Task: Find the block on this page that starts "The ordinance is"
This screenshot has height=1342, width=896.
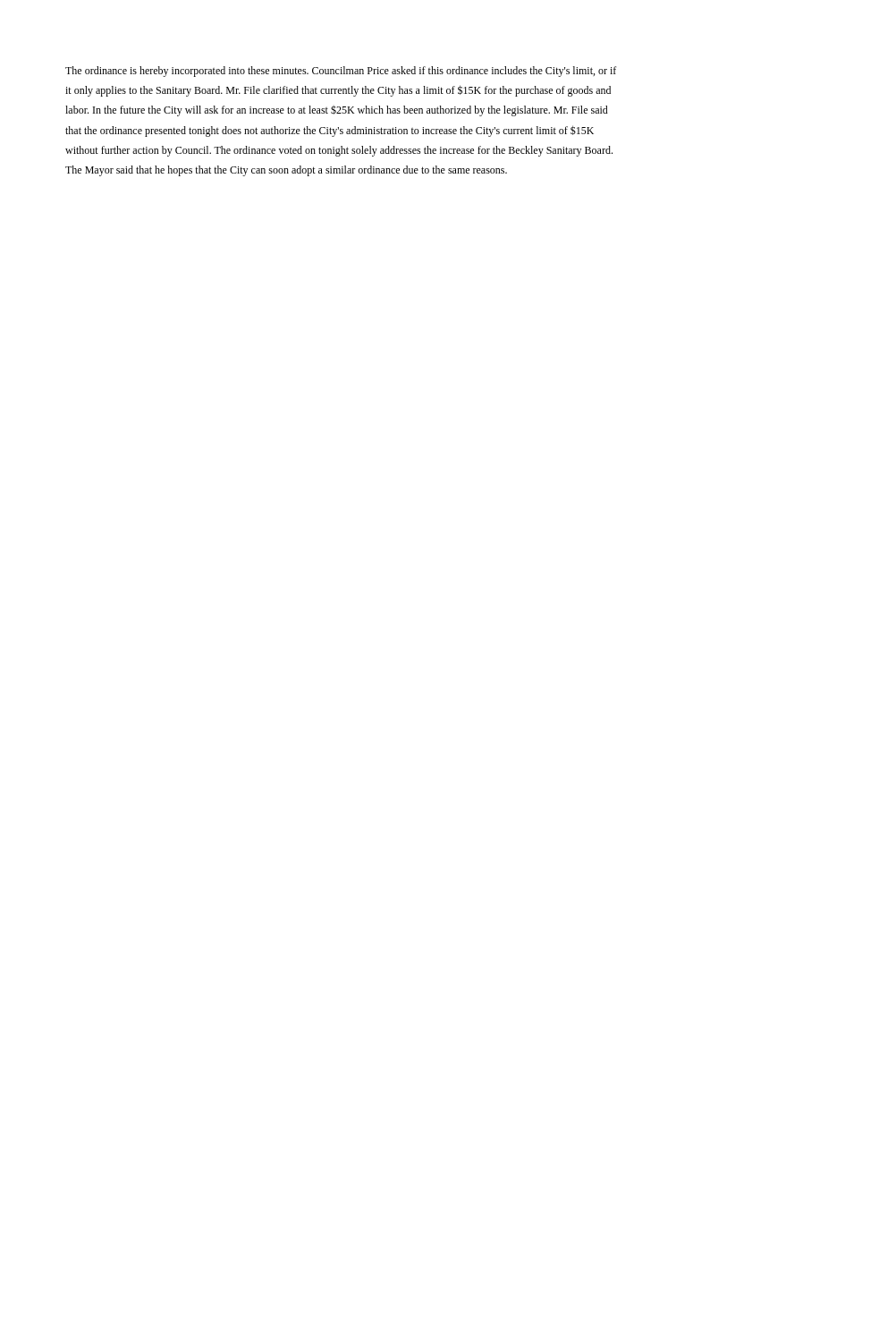Action: tap(341, 120)
